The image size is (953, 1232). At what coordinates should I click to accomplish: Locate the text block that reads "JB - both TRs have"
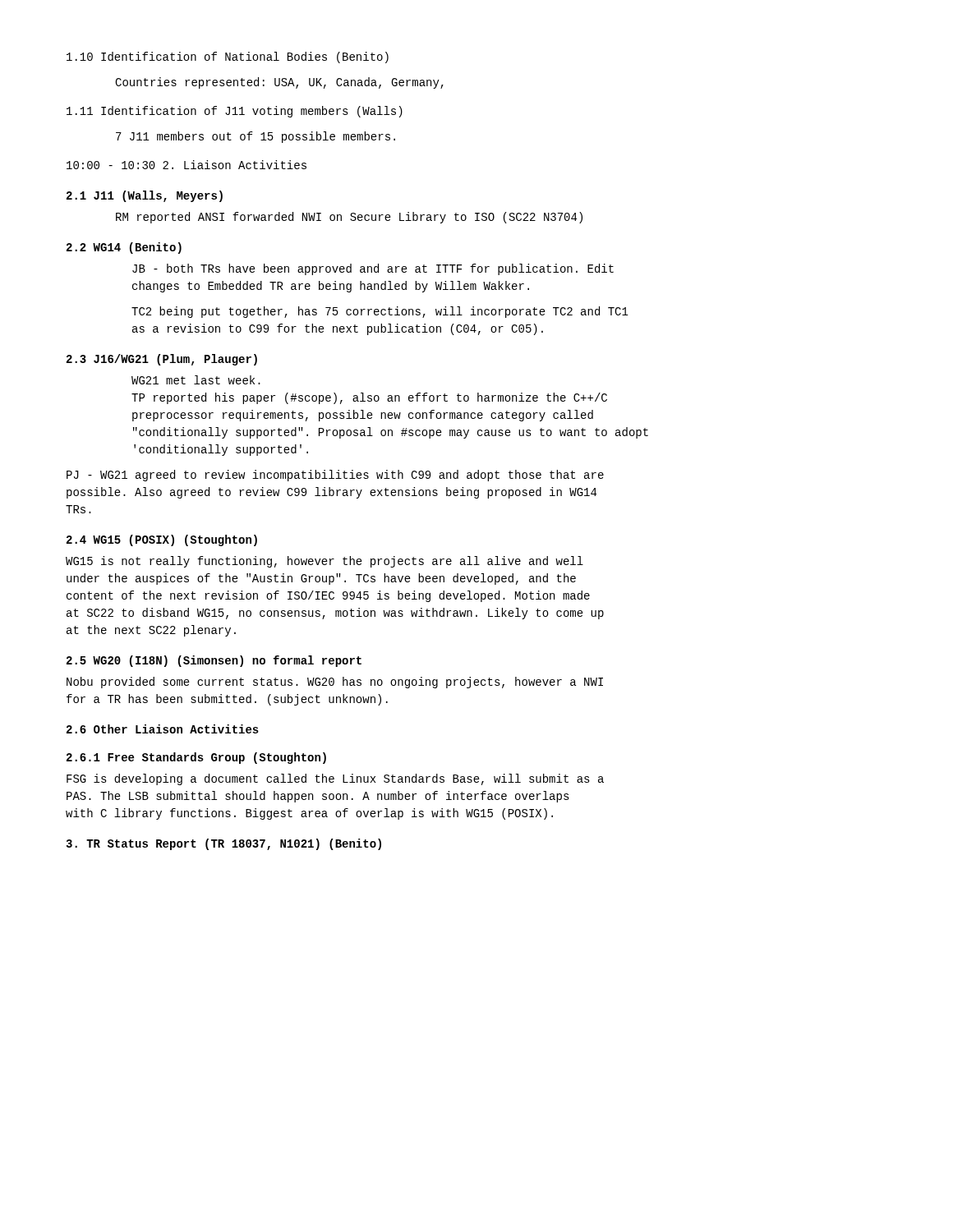pyautogui.click(x=509, y=300)
